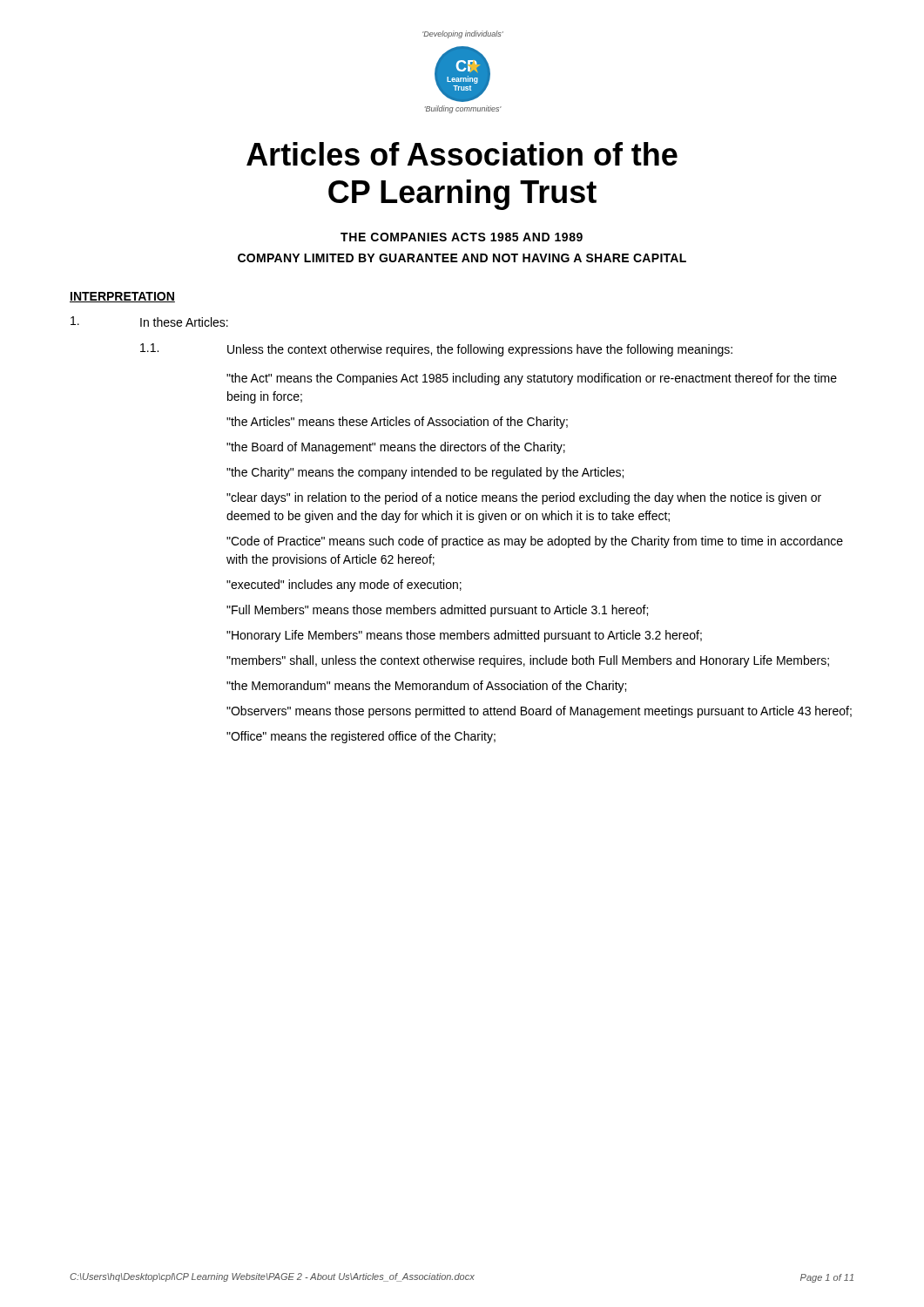Screen dimensions: 1307x924
Task: Select the text starting ""the Act" means the Companies"
Action: coord(532,388)
